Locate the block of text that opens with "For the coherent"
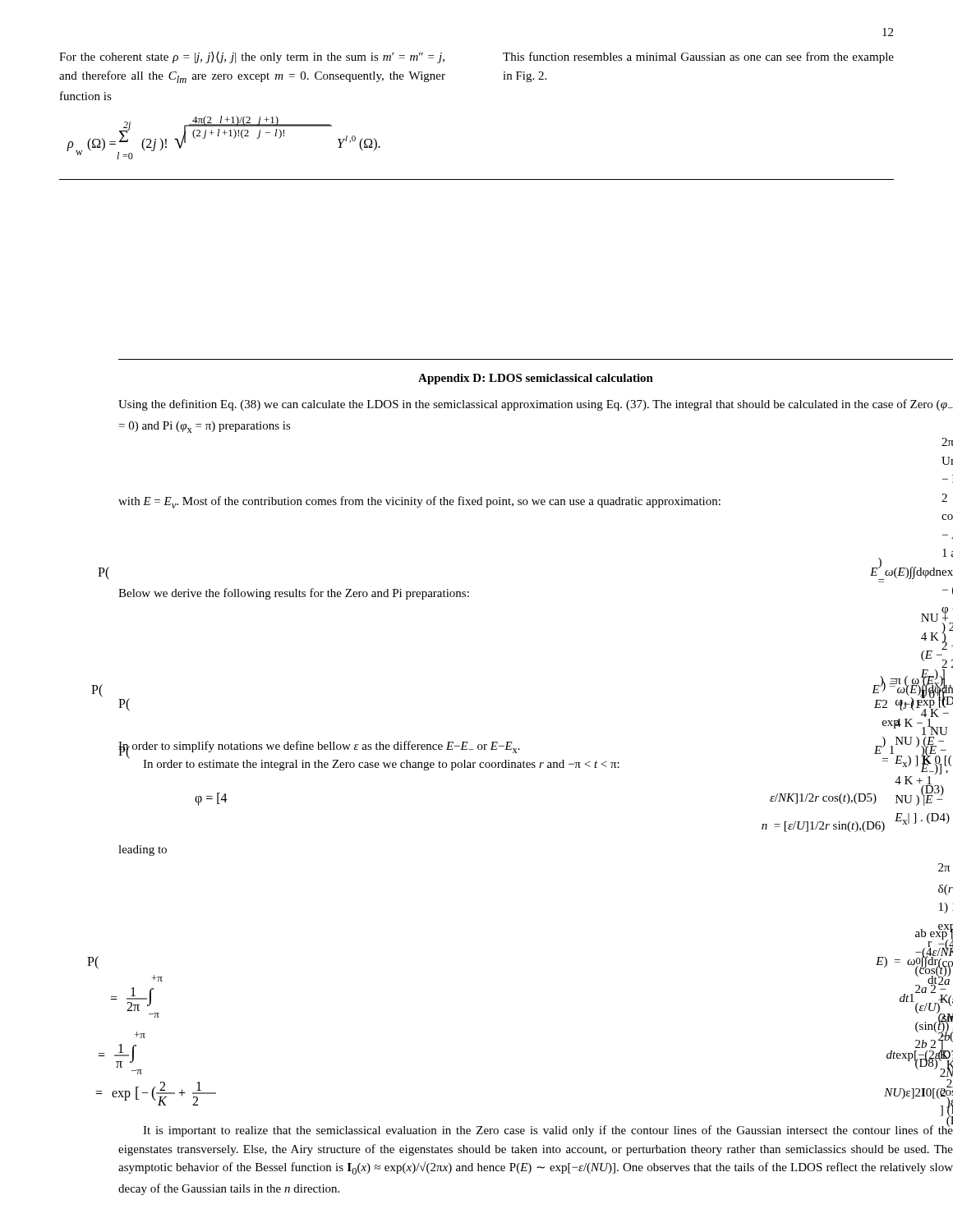 click(x=252, y=77)
